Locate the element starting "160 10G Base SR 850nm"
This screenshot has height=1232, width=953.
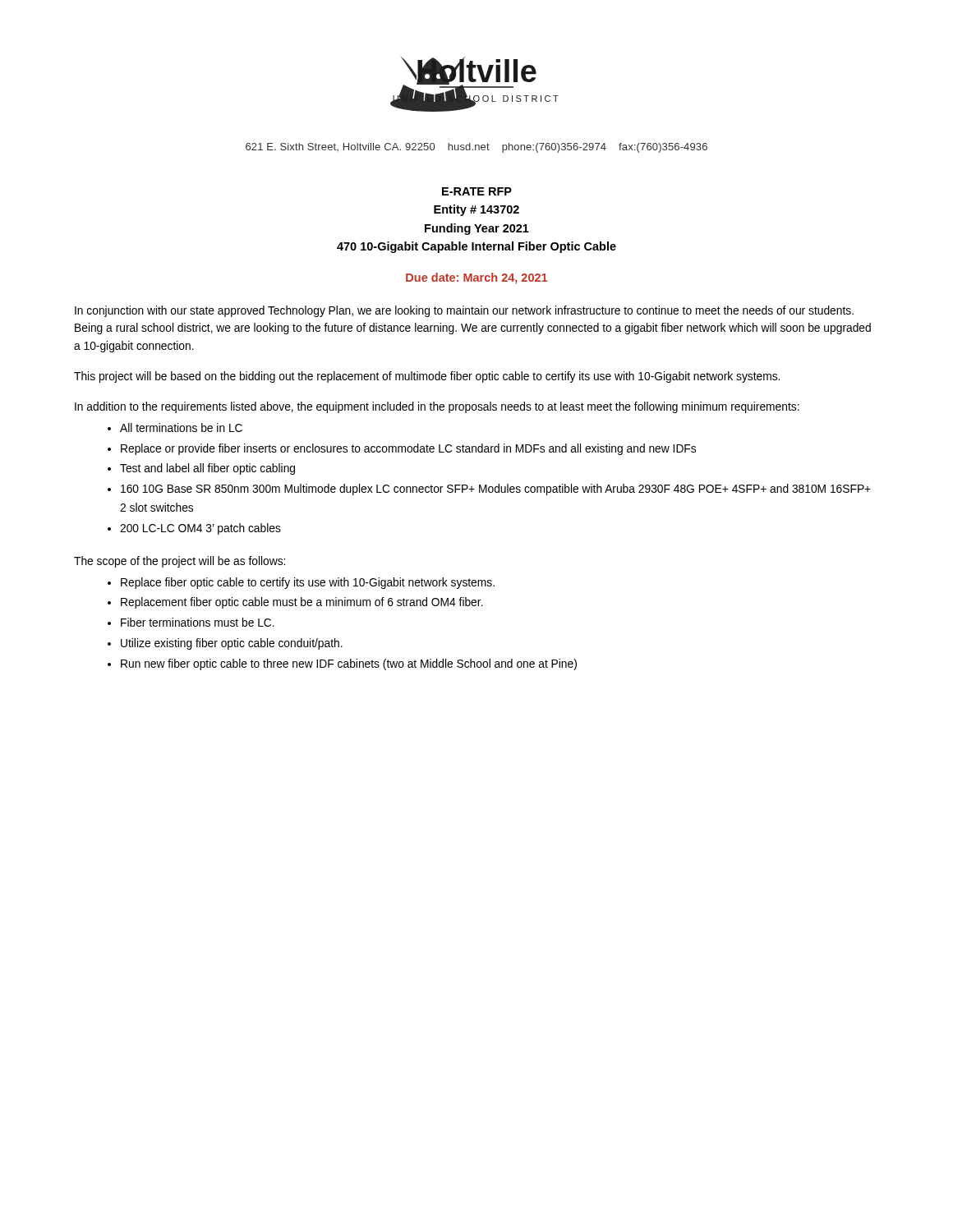(496, 498)
